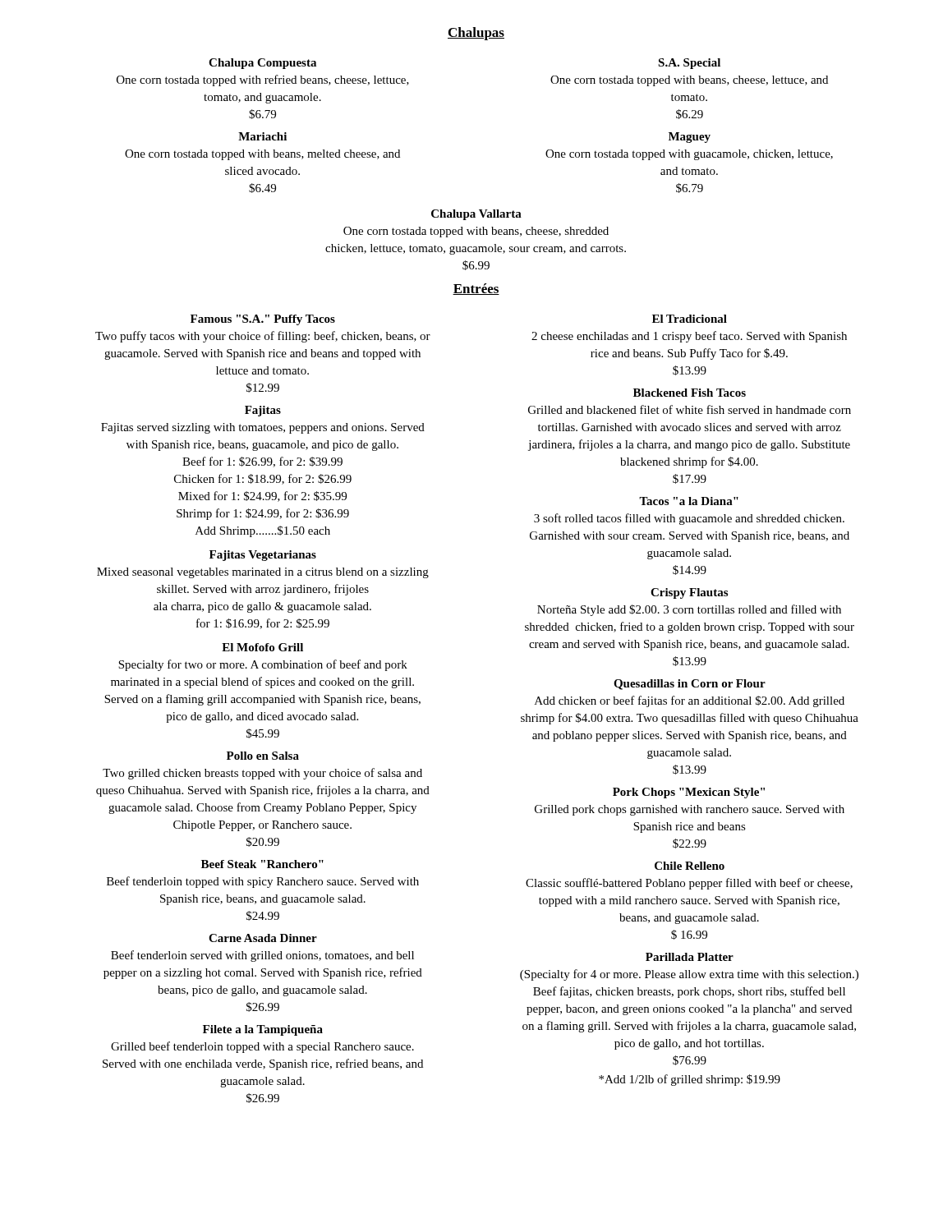
Task: Locate the text block that reads "Quesadillas in Corn or Flour Add chicken or"
Action: point(689,727)
